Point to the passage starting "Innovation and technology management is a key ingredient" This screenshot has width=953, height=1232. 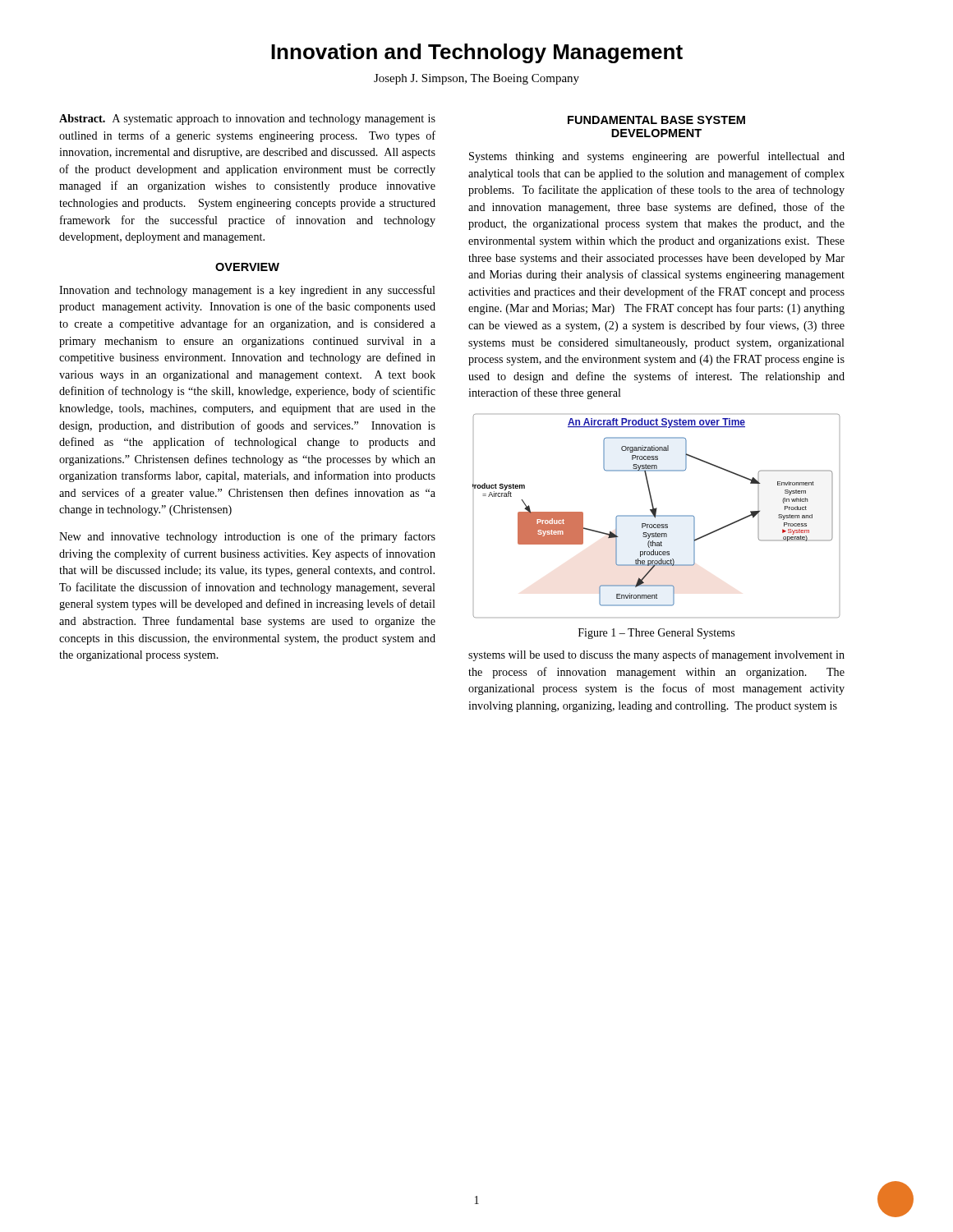coord(247,400)
